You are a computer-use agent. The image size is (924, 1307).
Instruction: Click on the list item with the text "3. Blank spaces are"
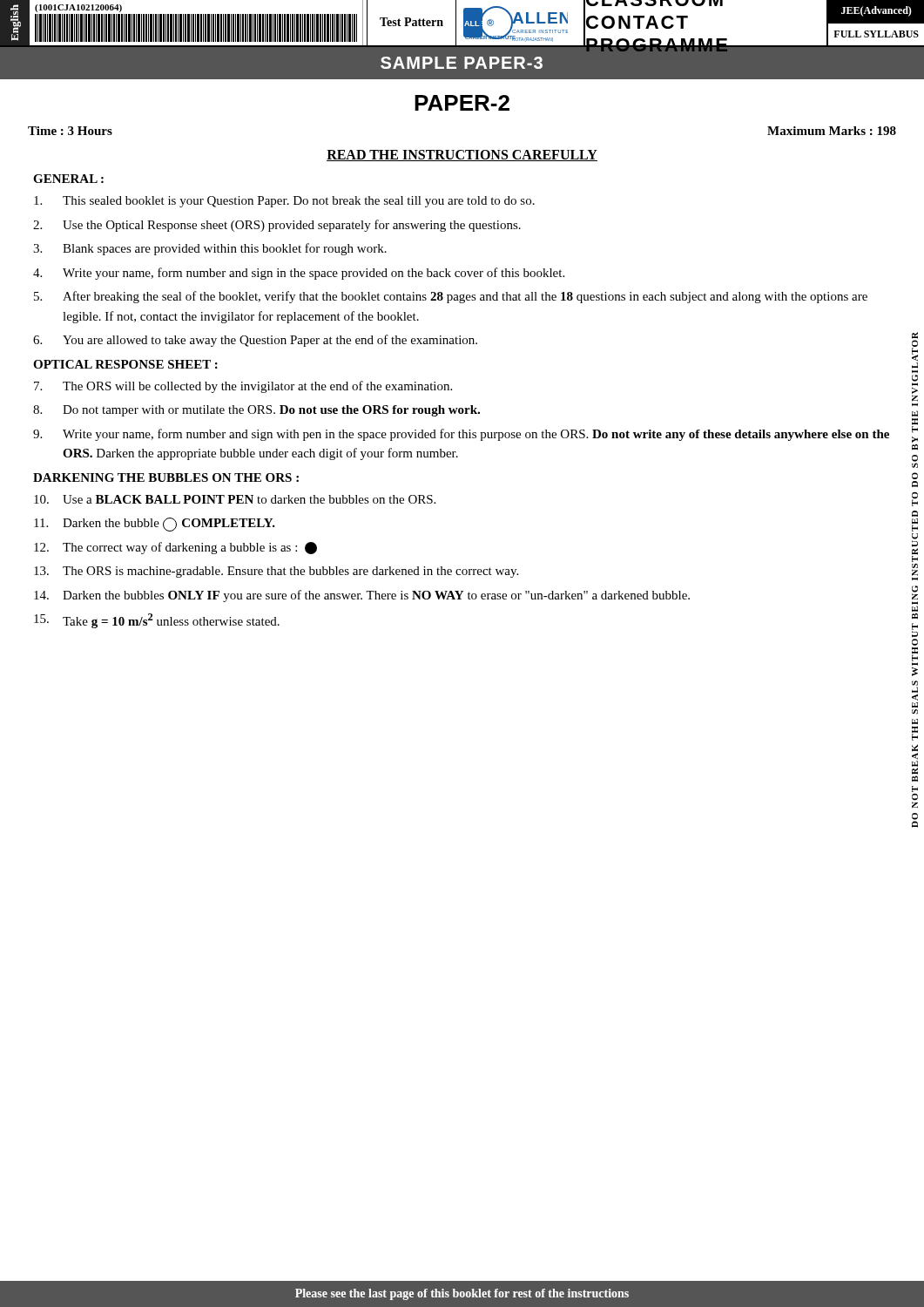210,249
